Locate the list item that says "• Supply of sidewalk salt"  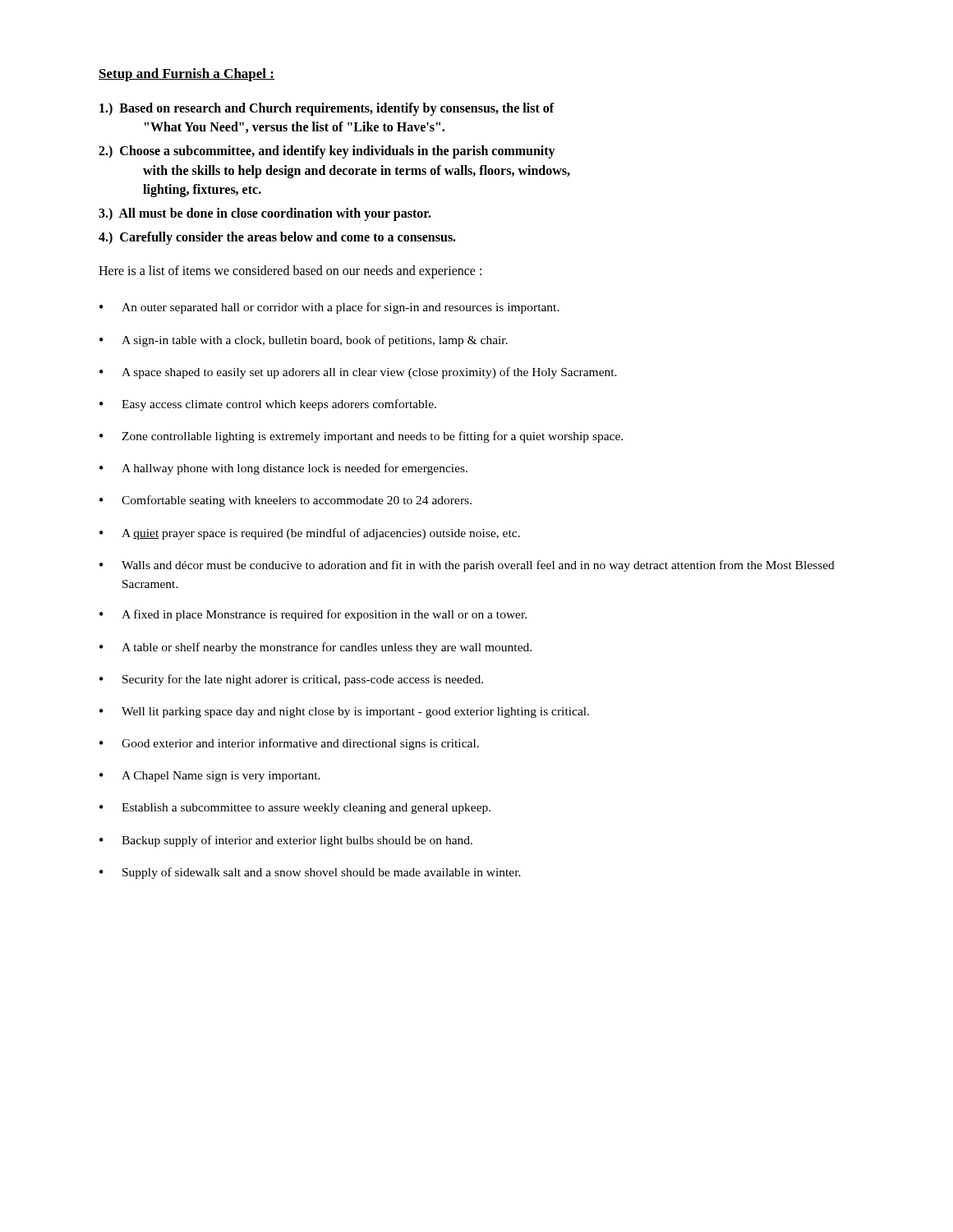pyautogui.click(x=476, y=873)
